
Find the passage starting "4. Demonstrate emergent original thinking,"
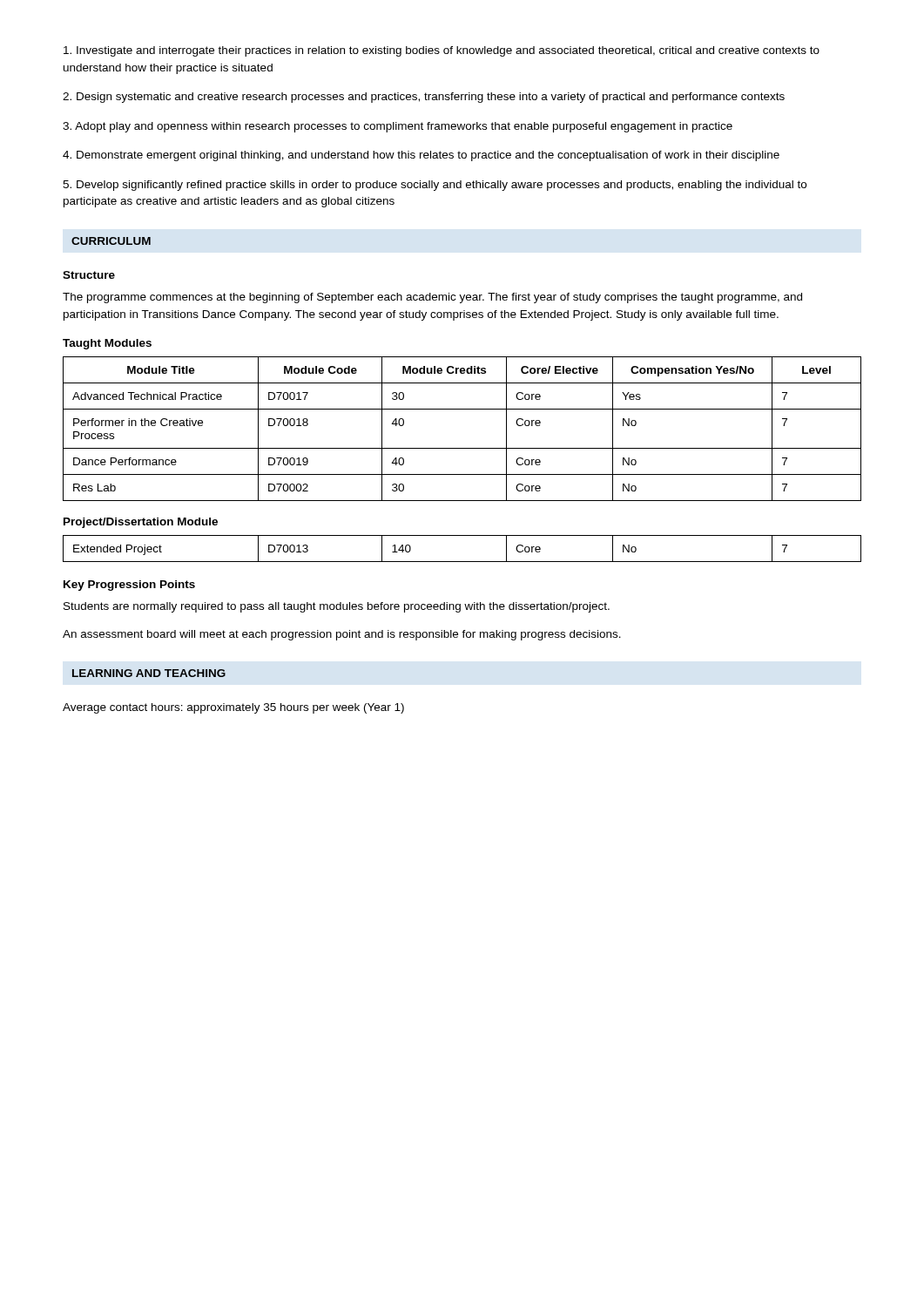[421, 155]
